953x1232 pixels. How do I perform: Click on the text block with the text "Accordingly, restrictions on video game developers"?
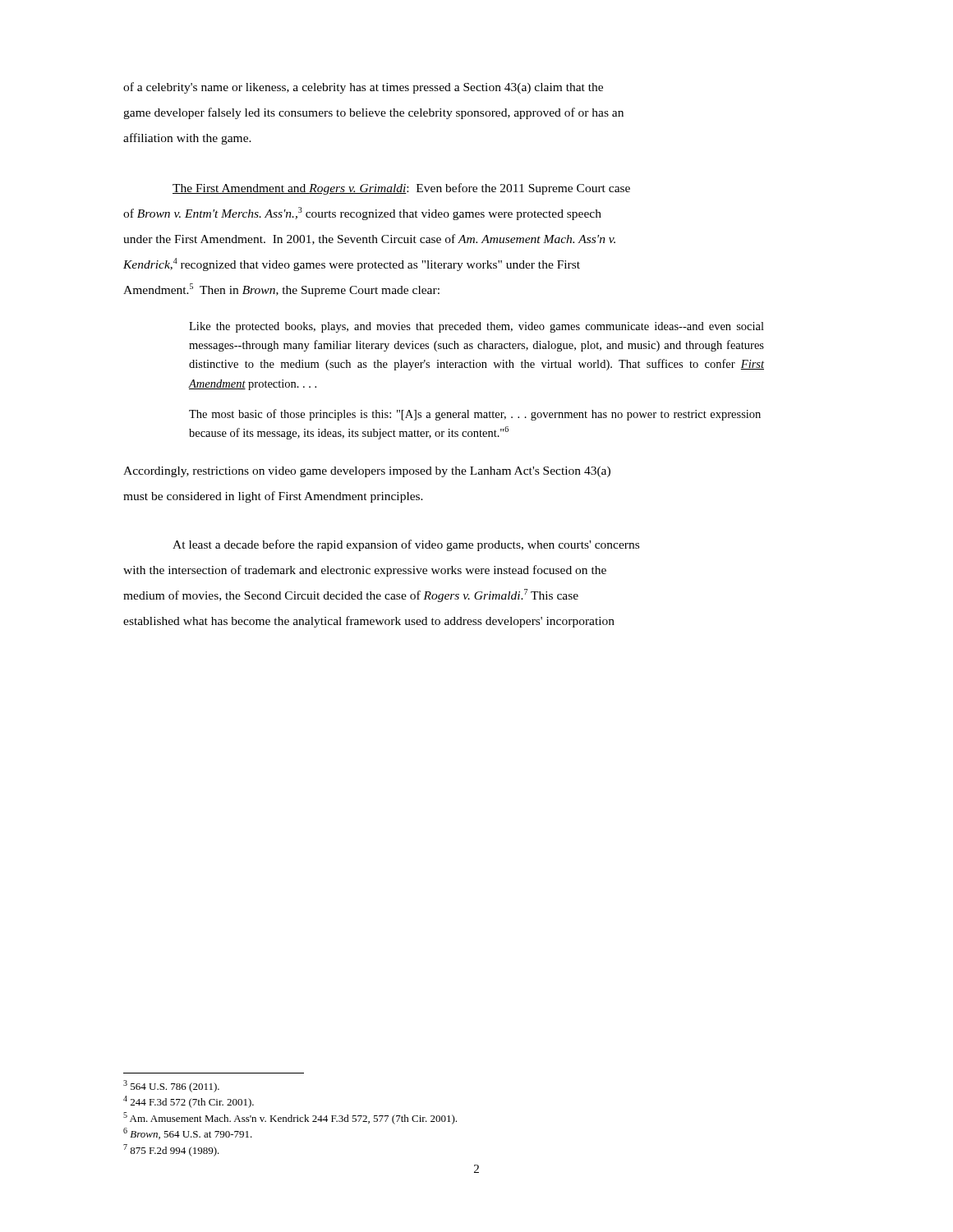pyautogui.click(x=476, y=483)
